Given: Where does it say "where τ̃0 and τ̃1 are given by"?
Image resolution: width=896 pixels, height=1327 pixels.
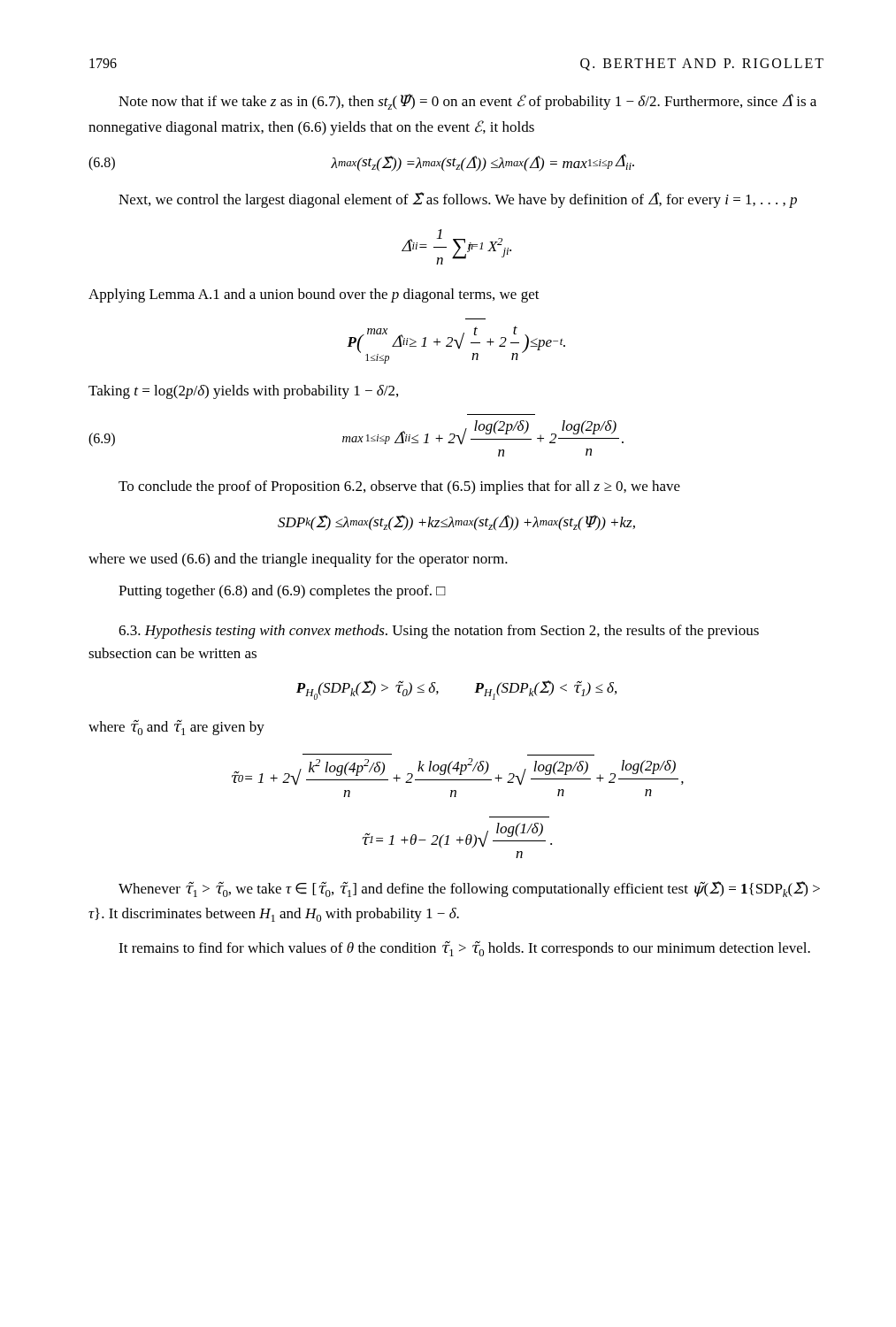Looking at the screenshot, I should (x=176, y=727).
